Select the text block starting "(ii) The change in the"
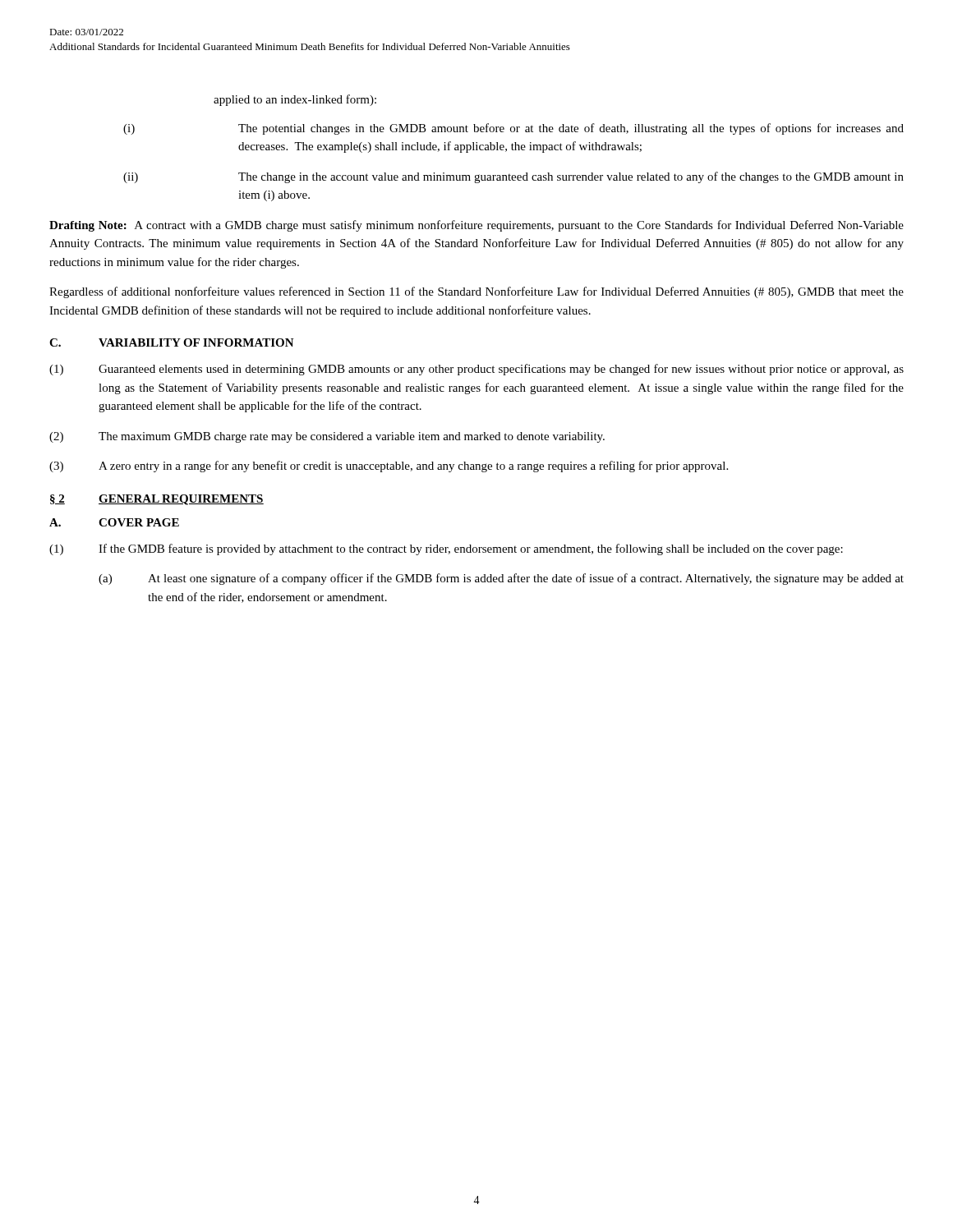 click(476, 186)
